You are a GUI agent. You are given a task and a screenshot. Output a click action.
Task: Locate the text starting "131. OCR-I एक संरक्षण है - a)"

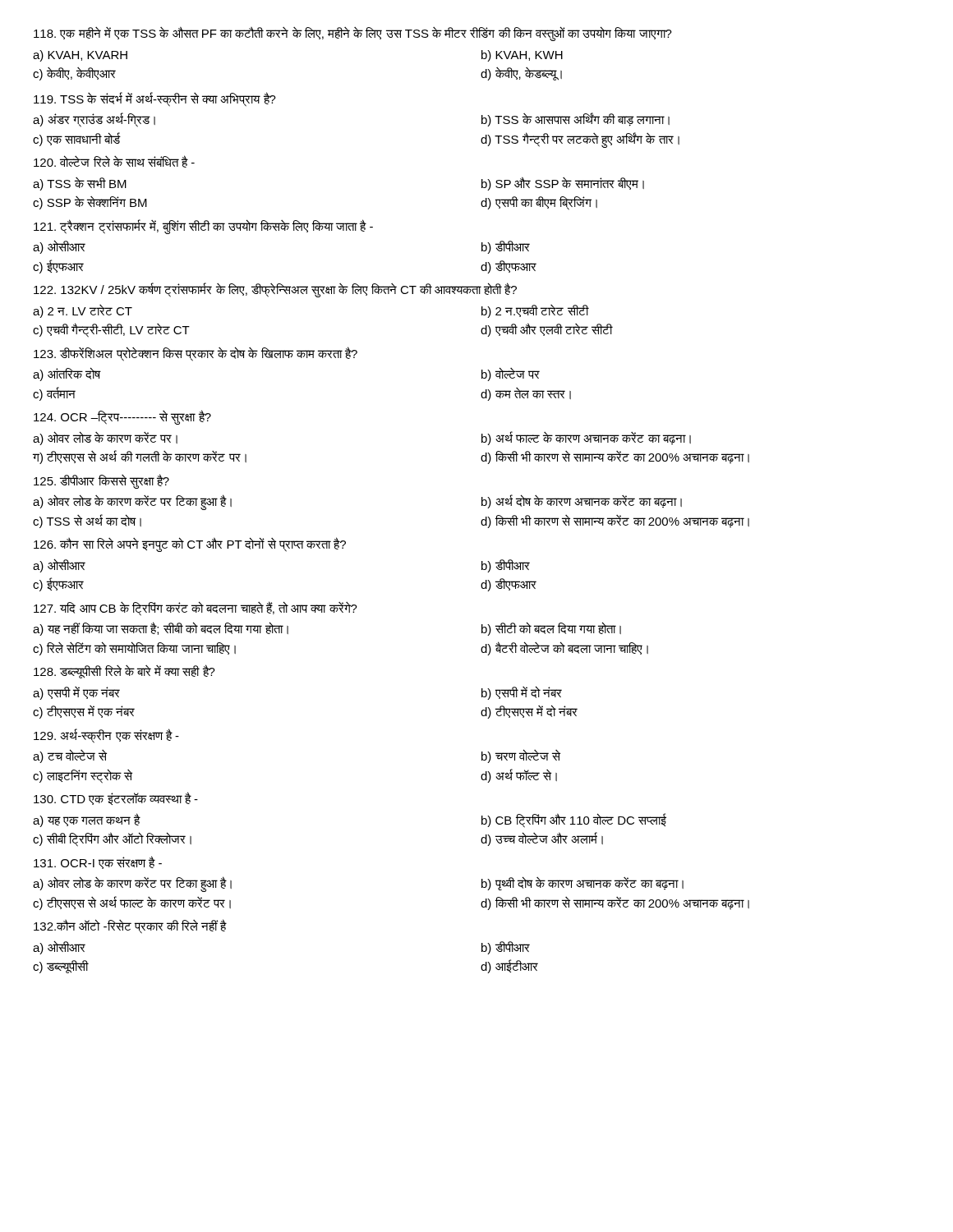click(476, 883)
